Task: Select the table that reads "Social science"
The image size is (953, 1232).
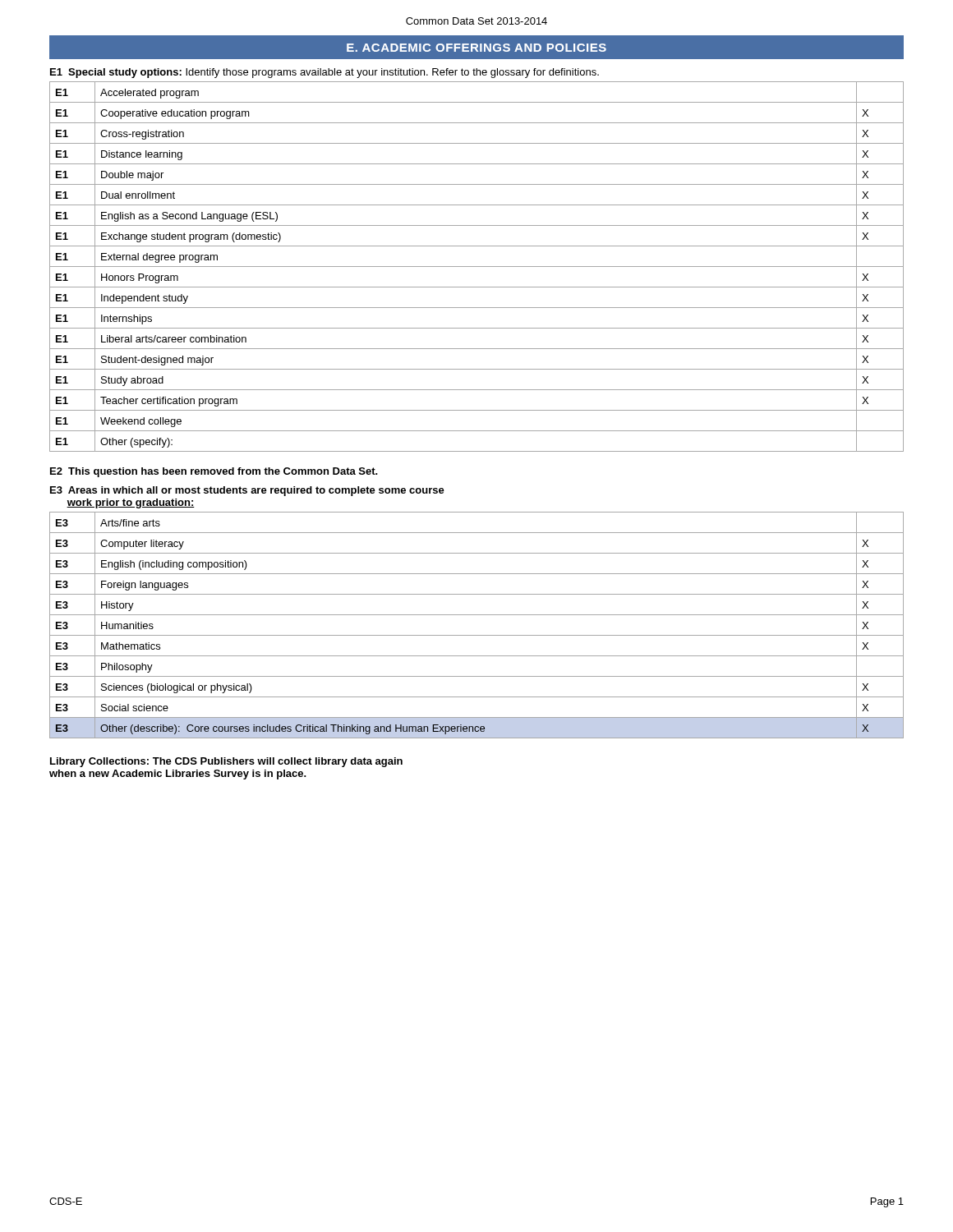Action: pyautogui.click(x=476, y=625)
